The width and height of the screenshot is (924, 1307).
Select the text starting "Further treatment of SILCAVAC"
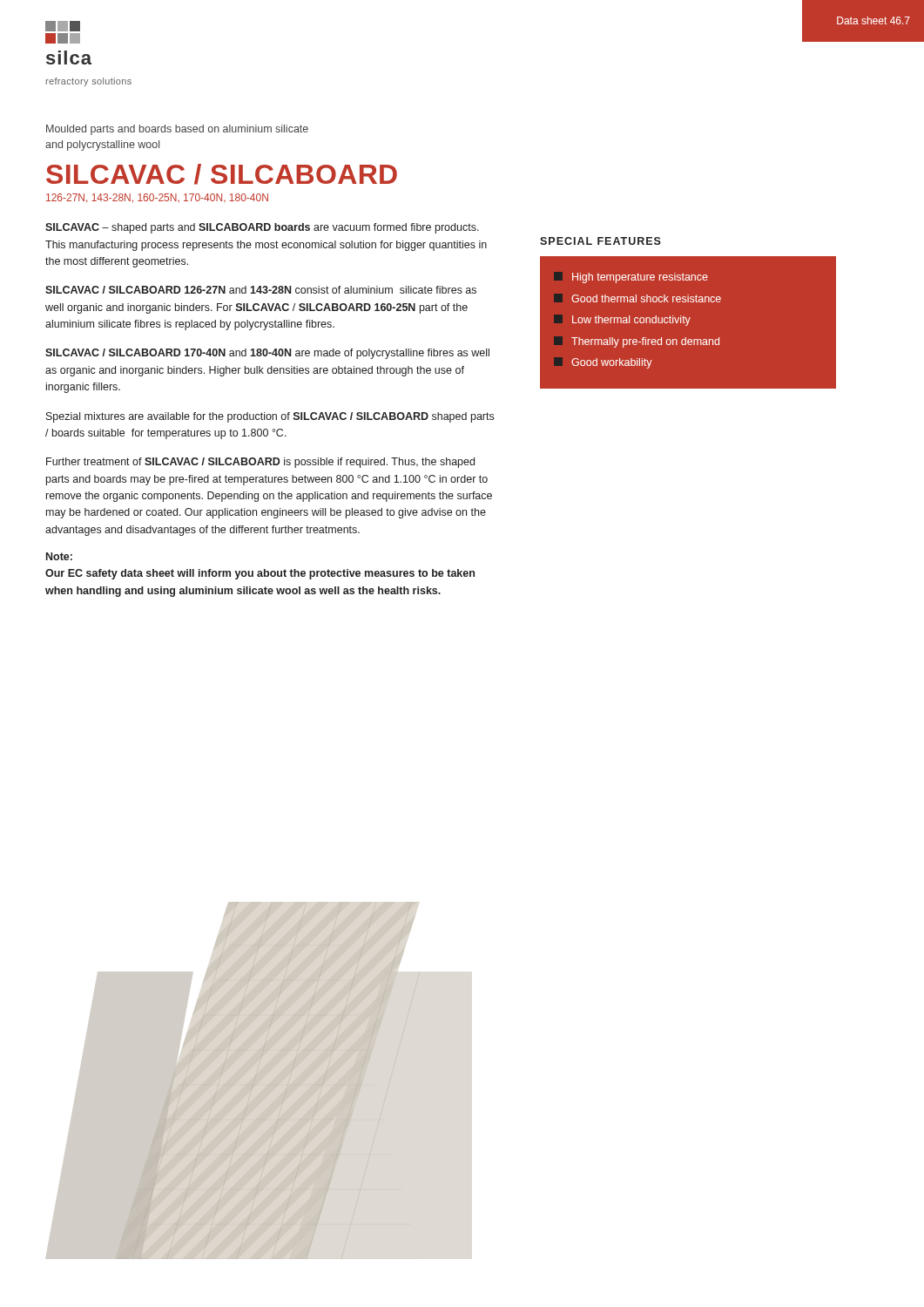[x=269, y=496]
